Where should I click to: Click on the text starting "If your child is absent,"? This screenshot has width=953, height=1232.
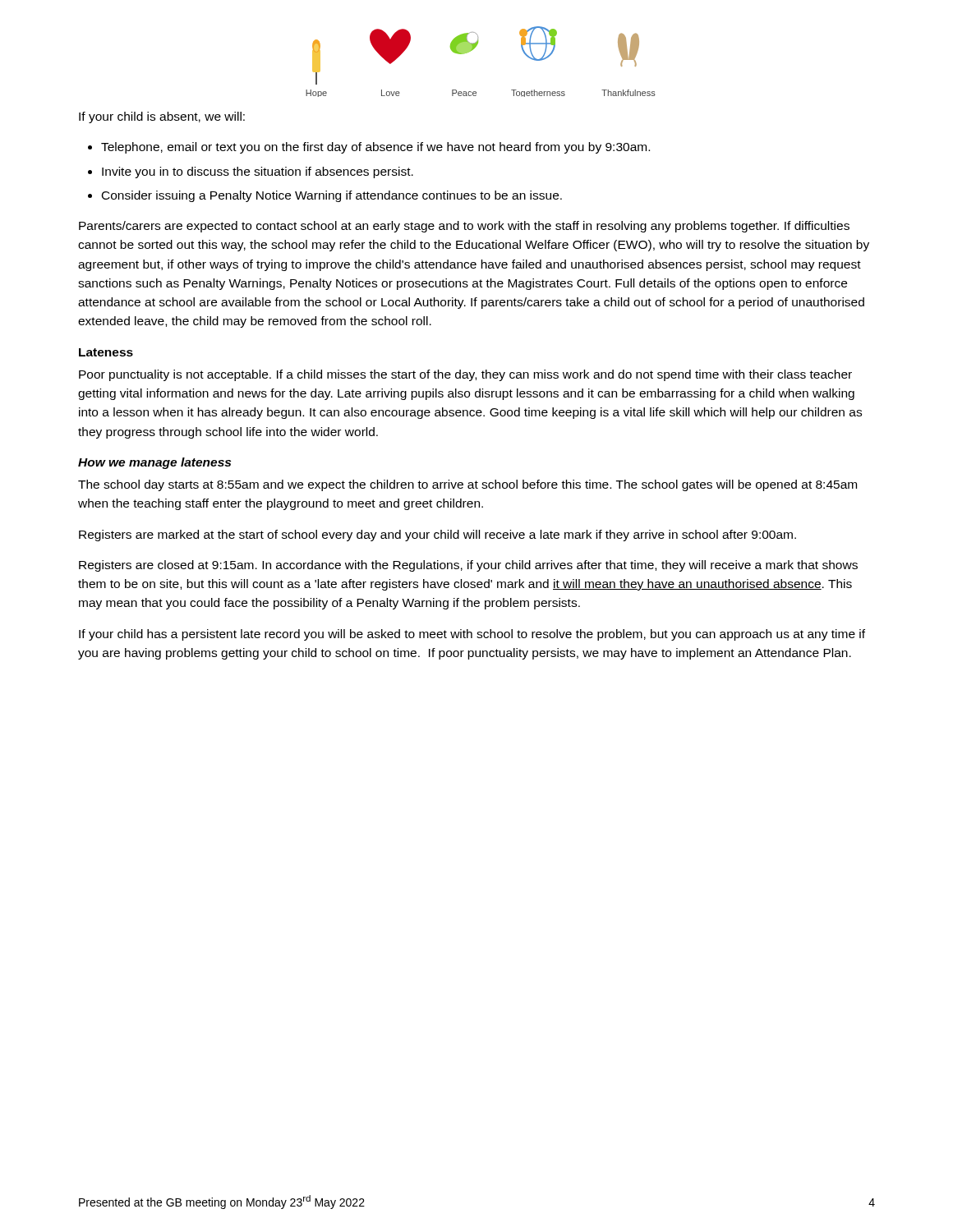point(162,117)
